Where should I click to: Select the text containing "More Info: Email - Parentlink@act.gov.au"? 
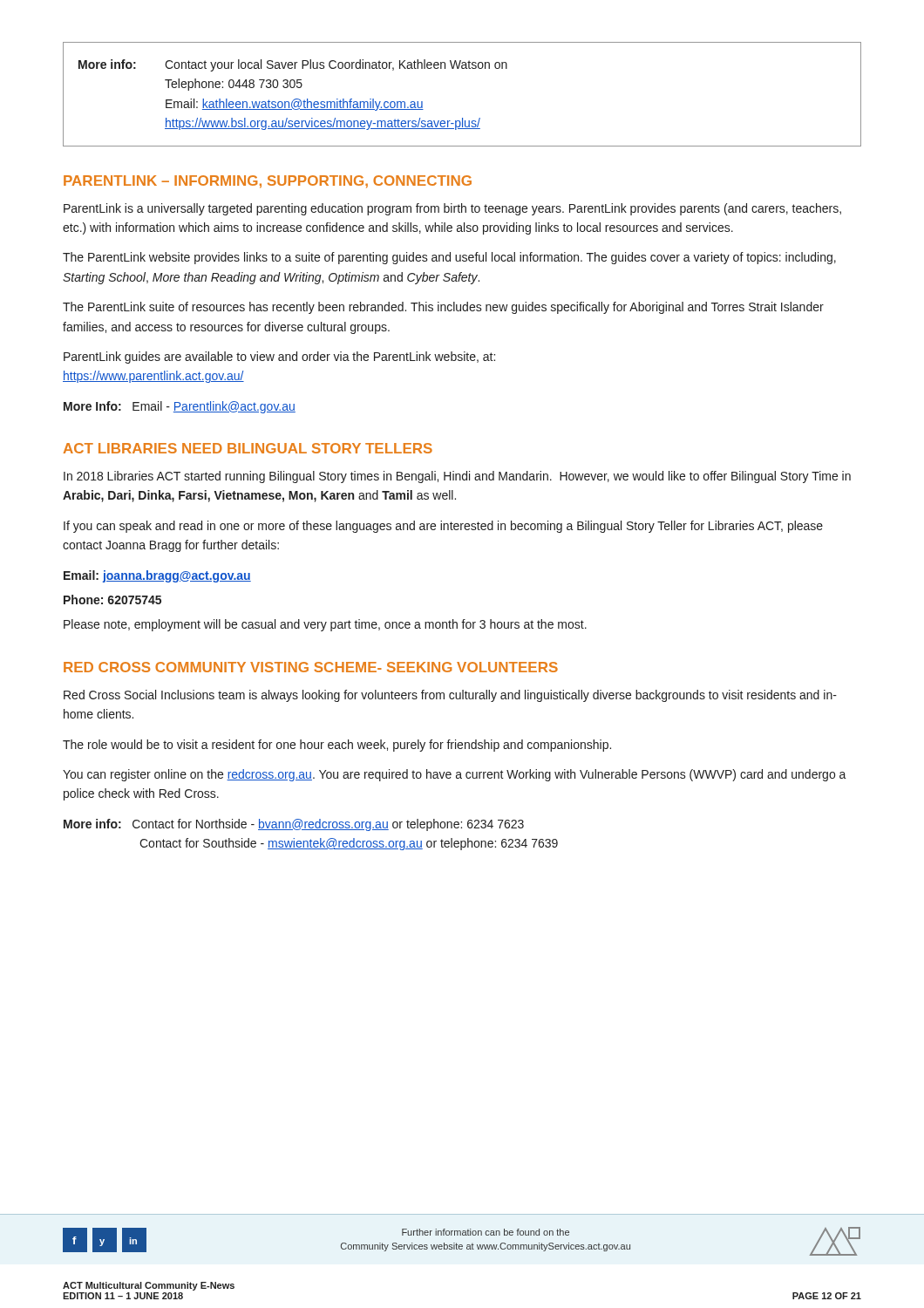click(x=179, y=406)
